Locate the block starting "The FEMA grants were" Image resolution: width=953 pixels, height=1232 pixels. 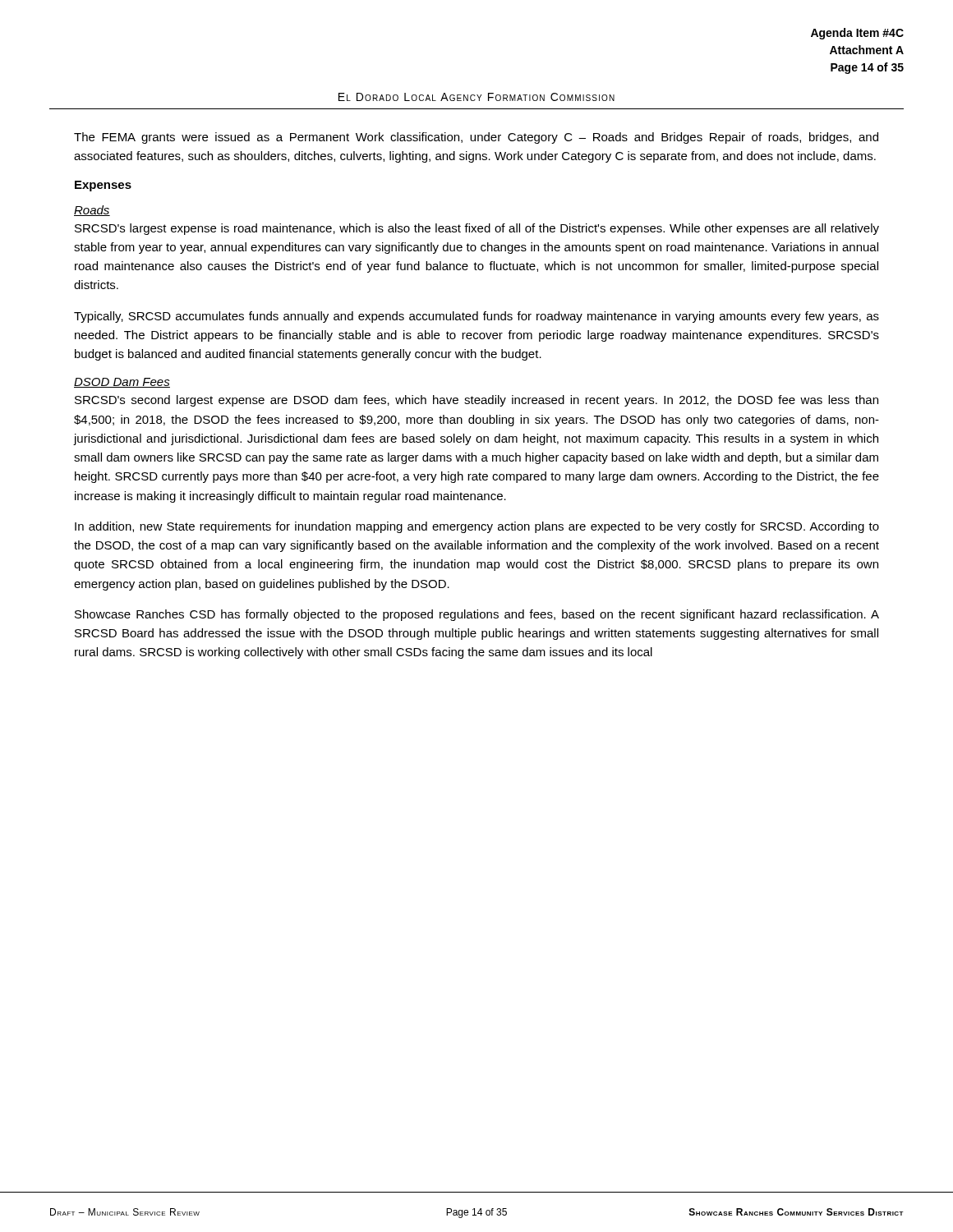476,146
